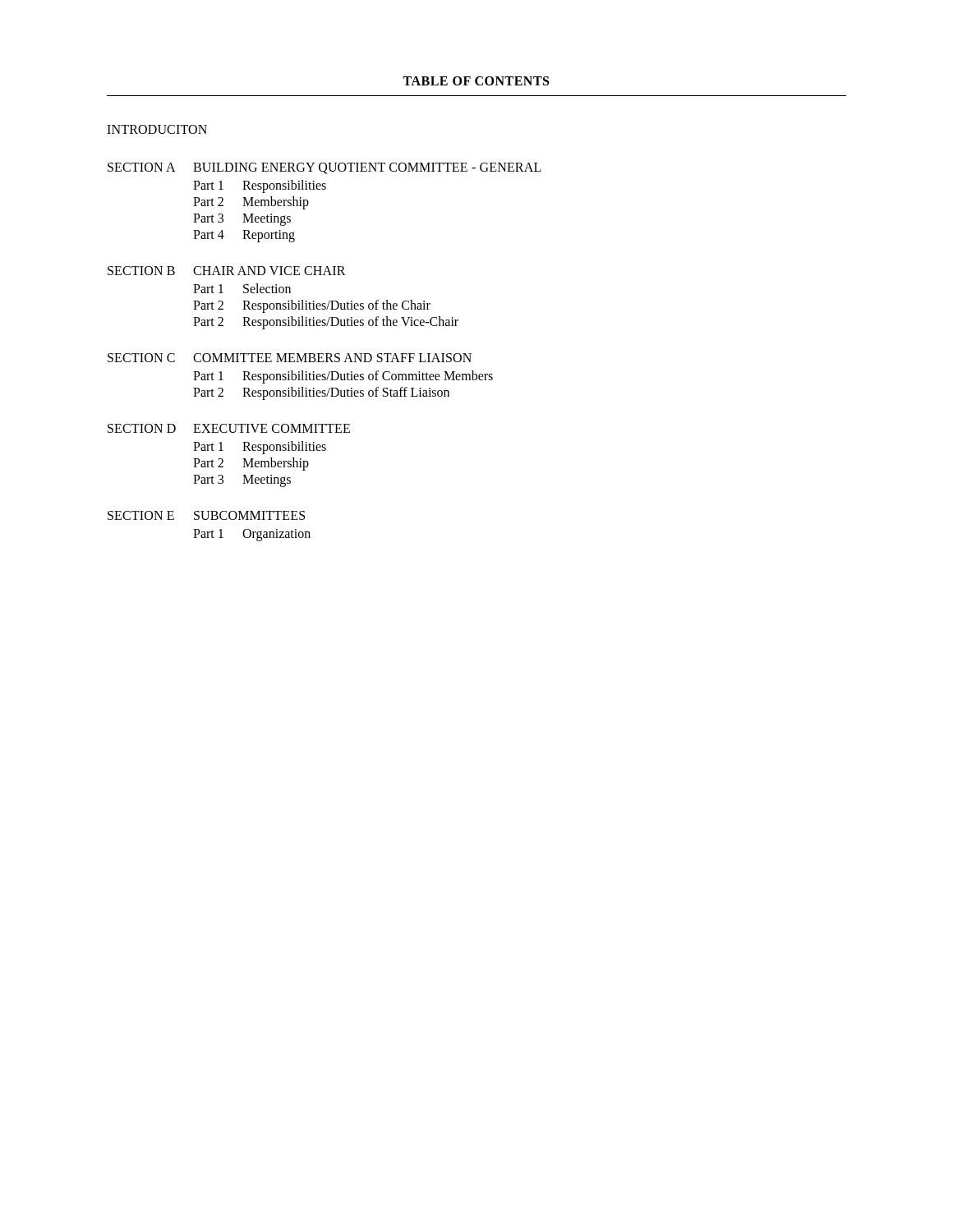Find the list item containing "SECTION A BUILDING ENERGY QUOTIENT COMMITTEE -"
The height and width of the screenshot is (1232, 953).
click(x=325, y=168)
